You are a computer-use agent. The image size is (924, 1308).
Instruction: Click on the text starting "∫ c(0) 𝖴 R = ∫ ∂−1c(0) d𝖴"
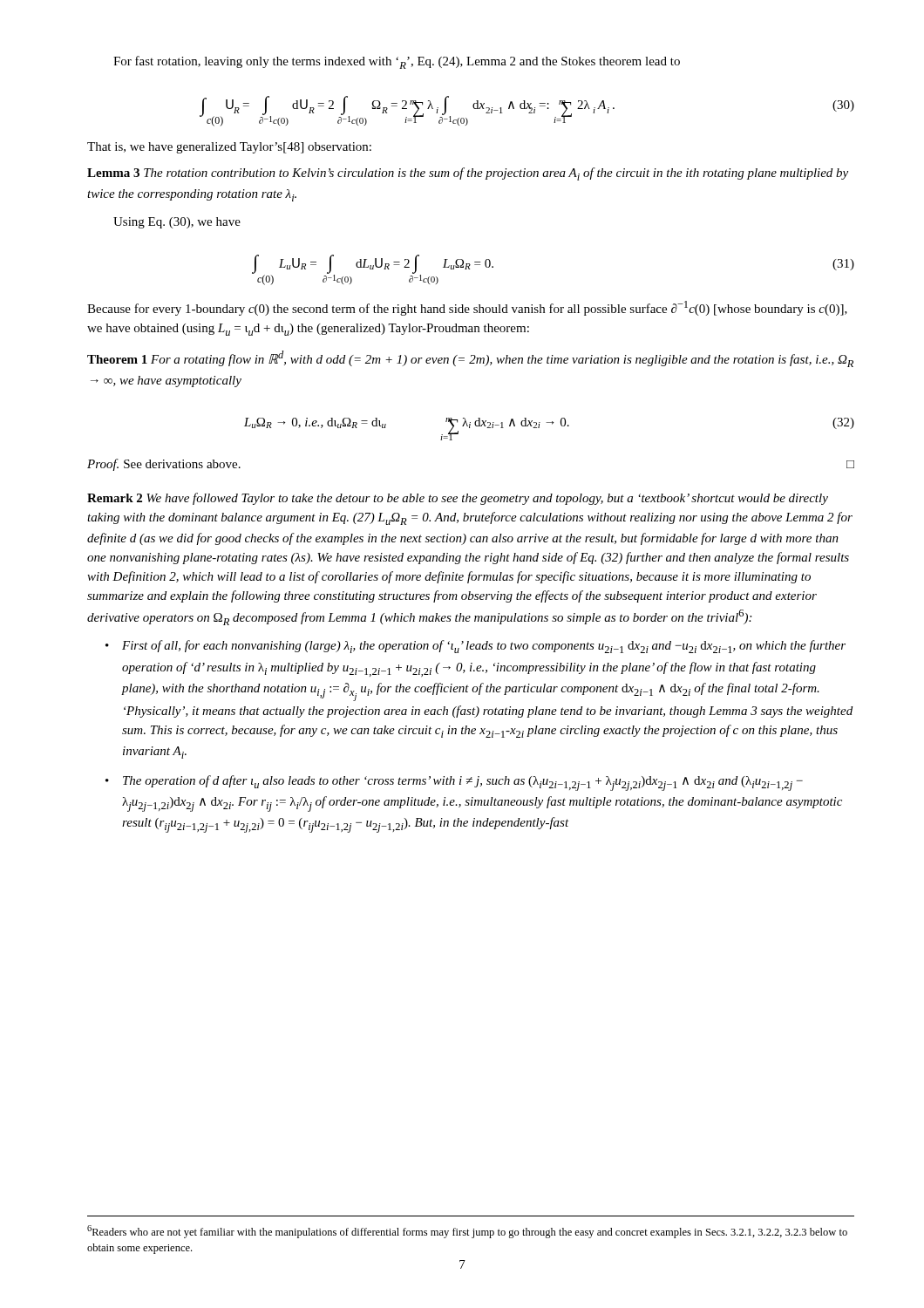click(x=527, y=106)
